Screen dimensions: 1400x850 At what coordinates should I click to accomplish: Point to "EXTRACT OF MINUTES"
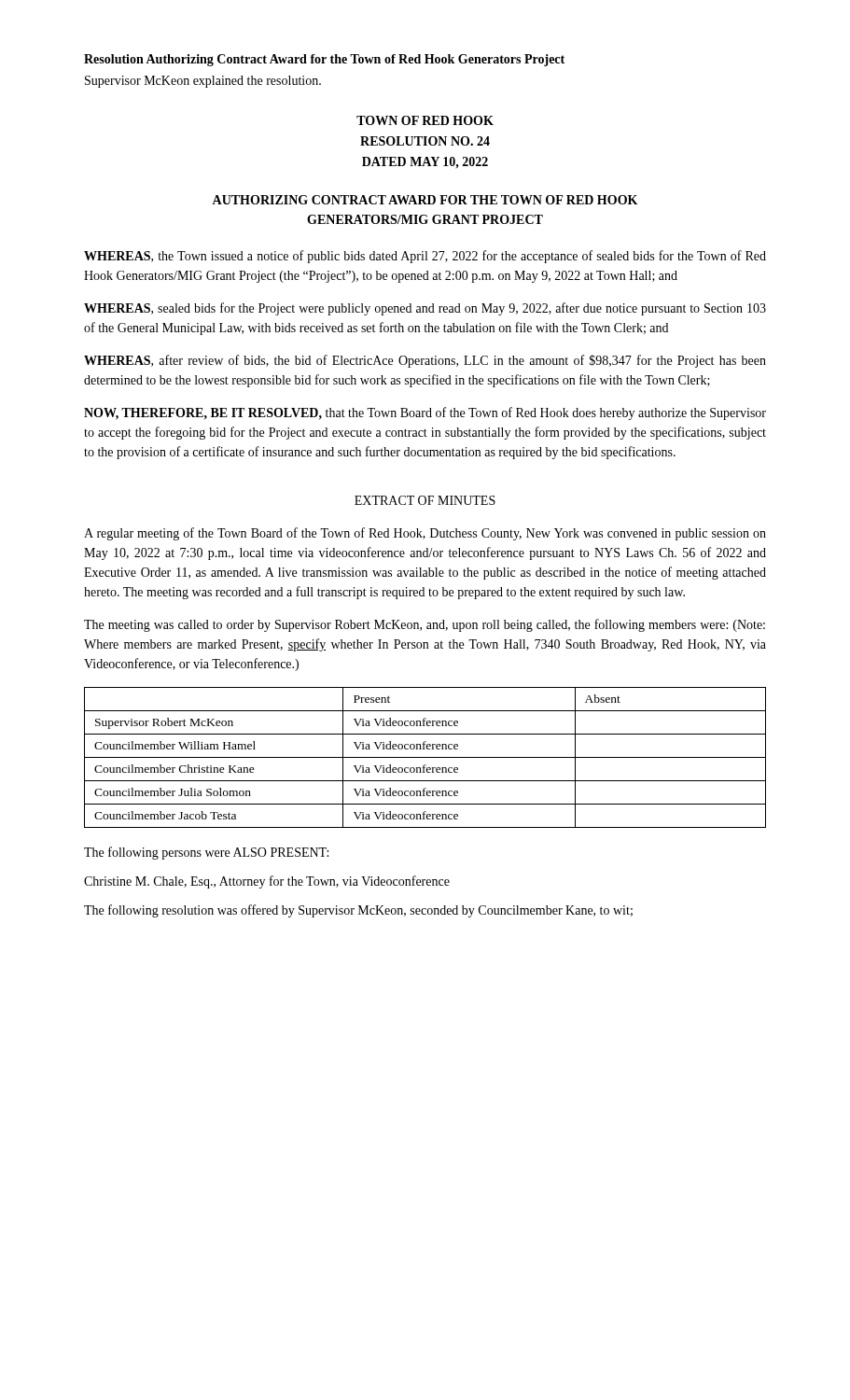pyautogui.click(x=425, y=500)
